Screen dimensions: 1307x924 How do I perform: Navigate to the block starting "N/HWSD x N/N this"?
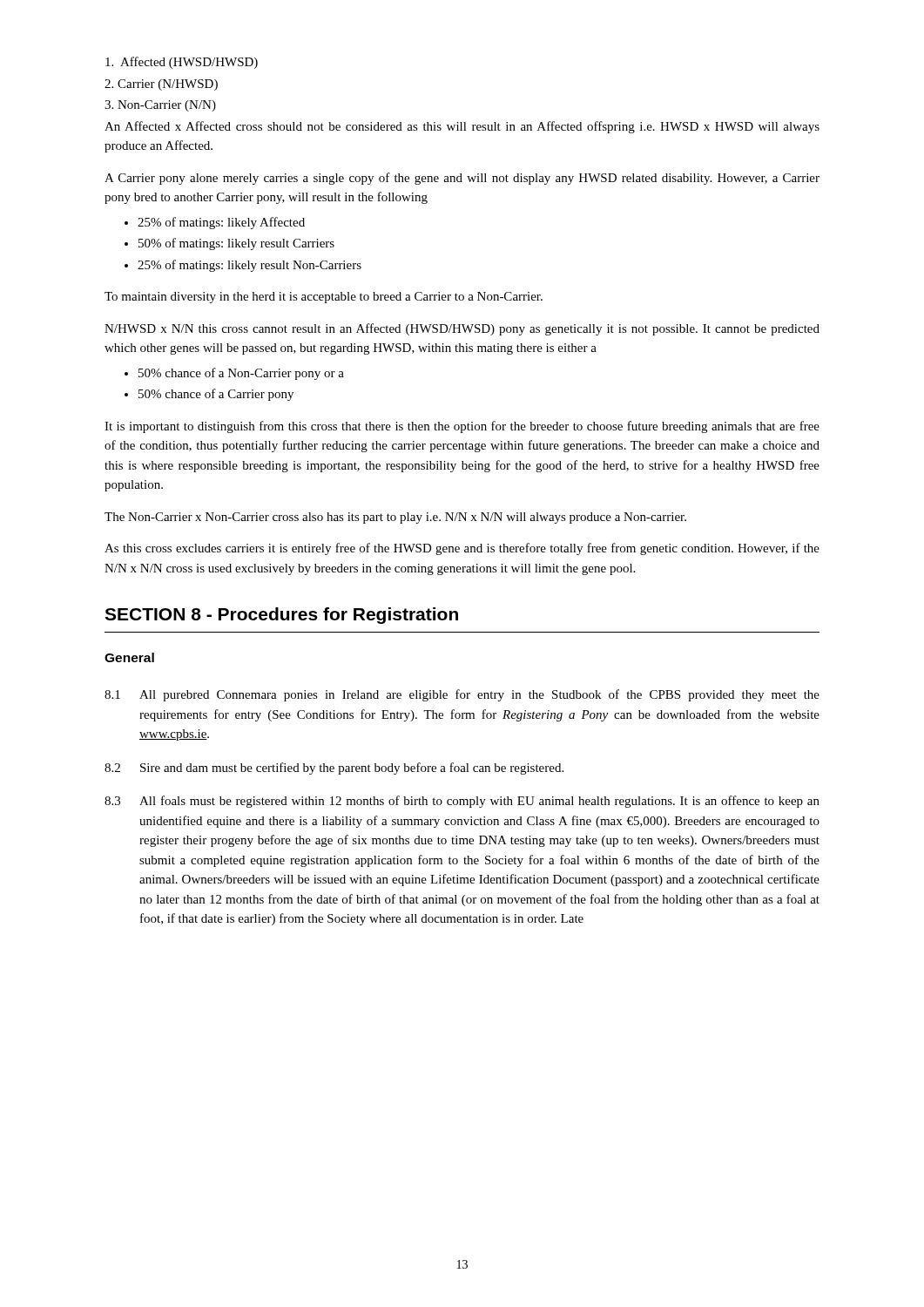point(462,338)
